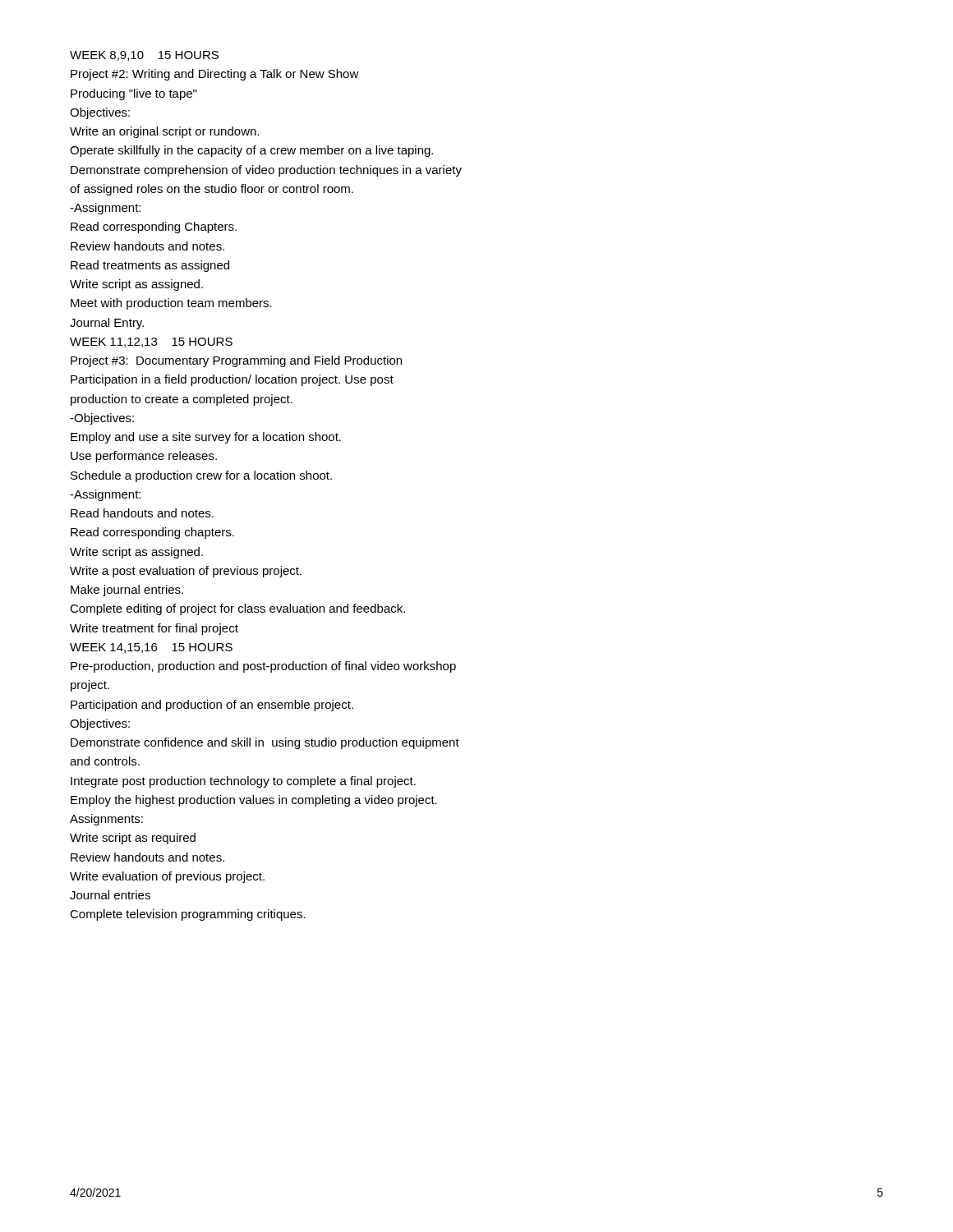Where does it say "Write treatment for final project"?
The height and width of the screenshot is (1232, 953).
[x=154, y=628]
